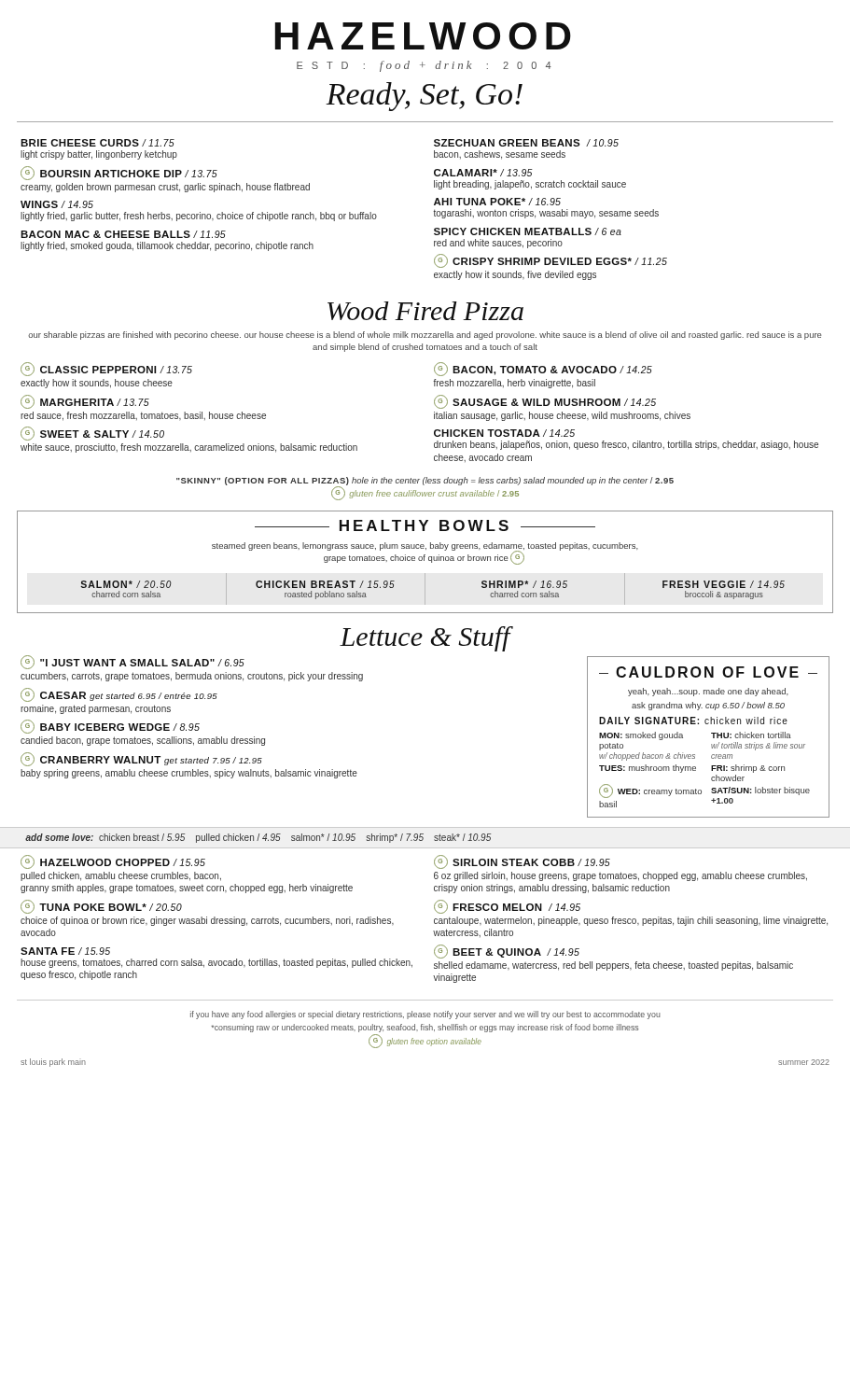Click the passage that begins "G CLASSIC PEPPERONI /"

pos(106,370)
